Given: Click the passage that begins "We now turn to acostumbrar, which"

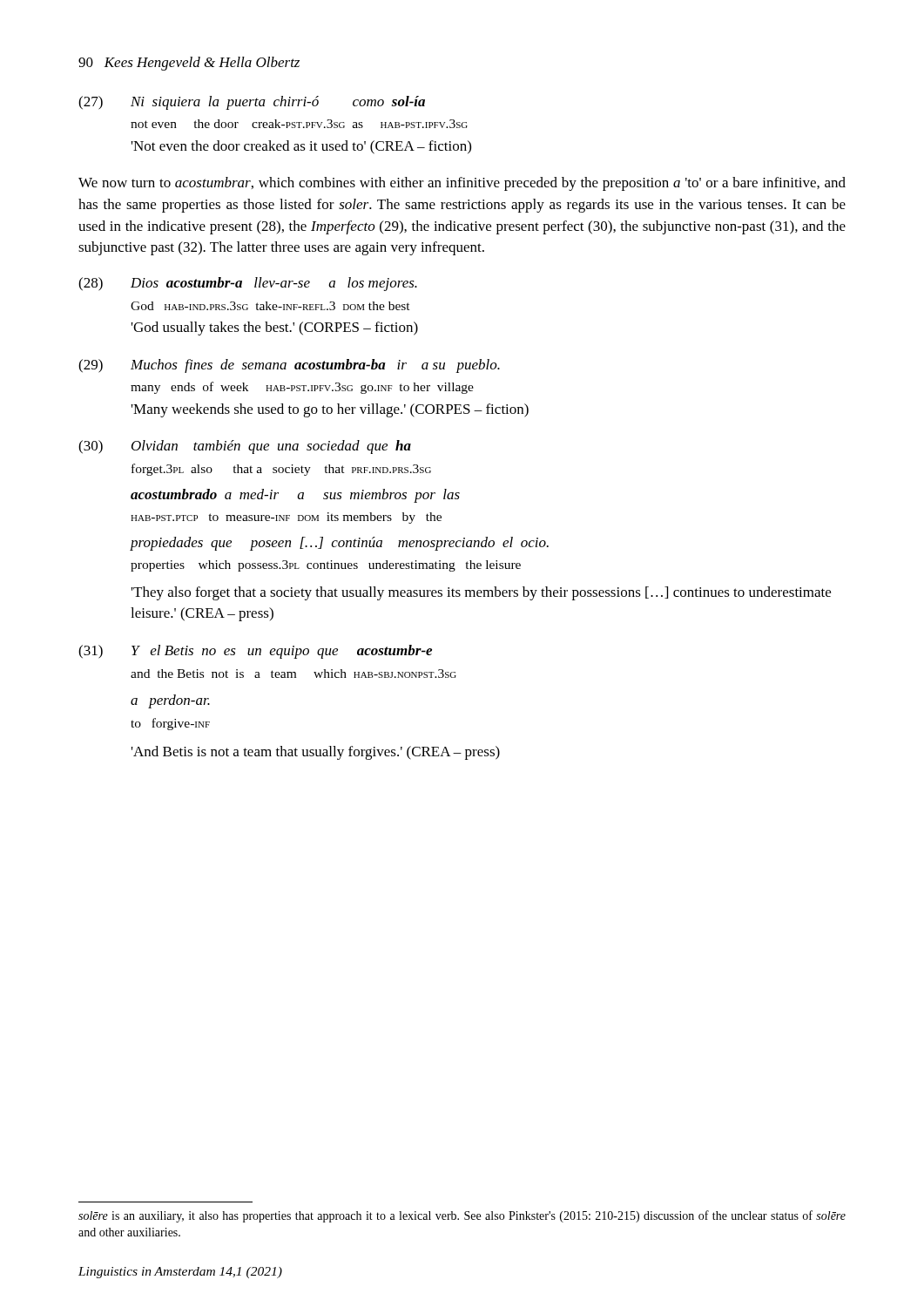Looking at the screenshot, I should point(462,215).
